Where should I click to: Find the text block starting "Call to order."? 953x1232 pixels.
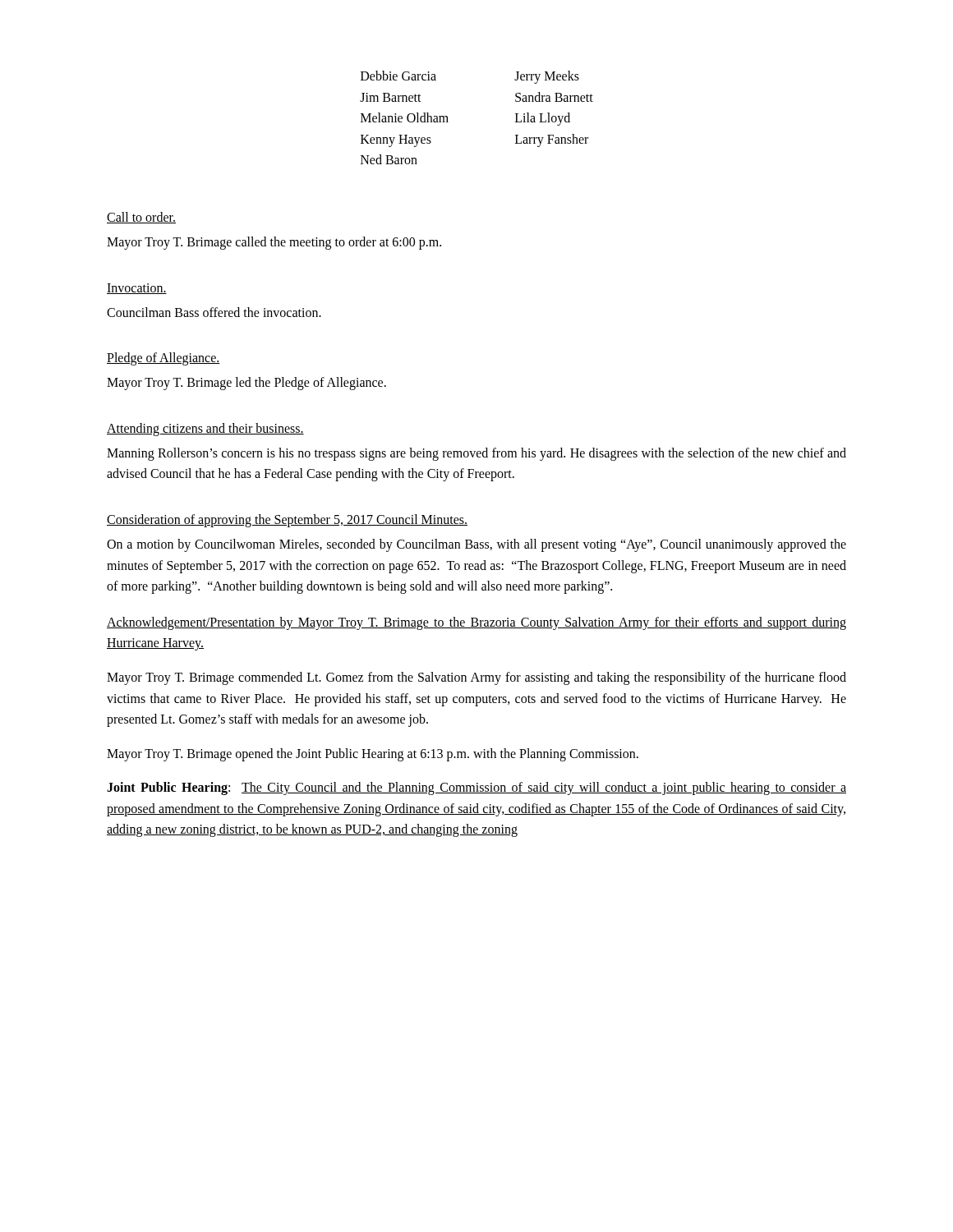pos(141,218)
